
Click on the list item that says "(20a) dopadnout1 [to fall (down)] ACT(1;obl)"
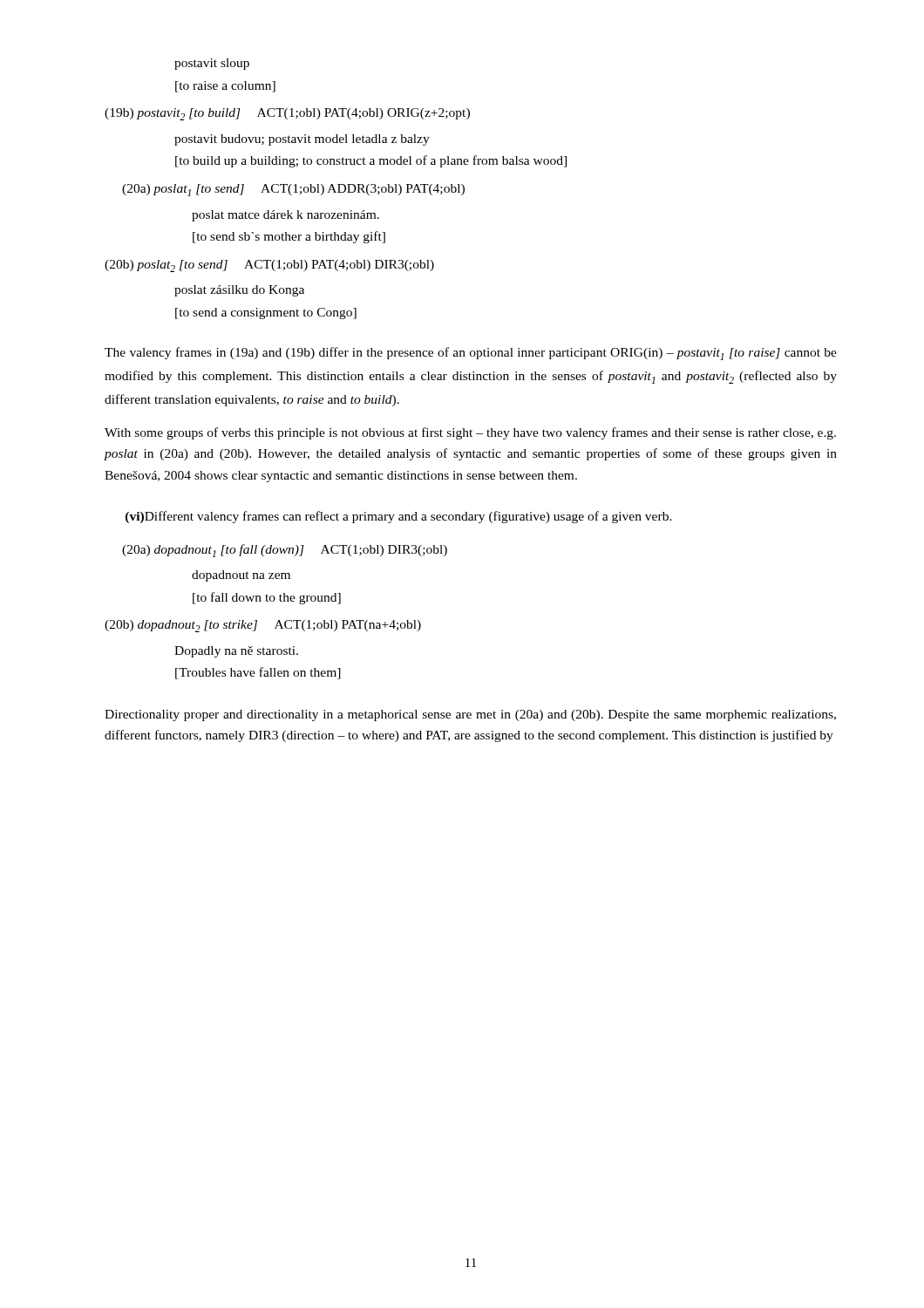coord(285,550)
